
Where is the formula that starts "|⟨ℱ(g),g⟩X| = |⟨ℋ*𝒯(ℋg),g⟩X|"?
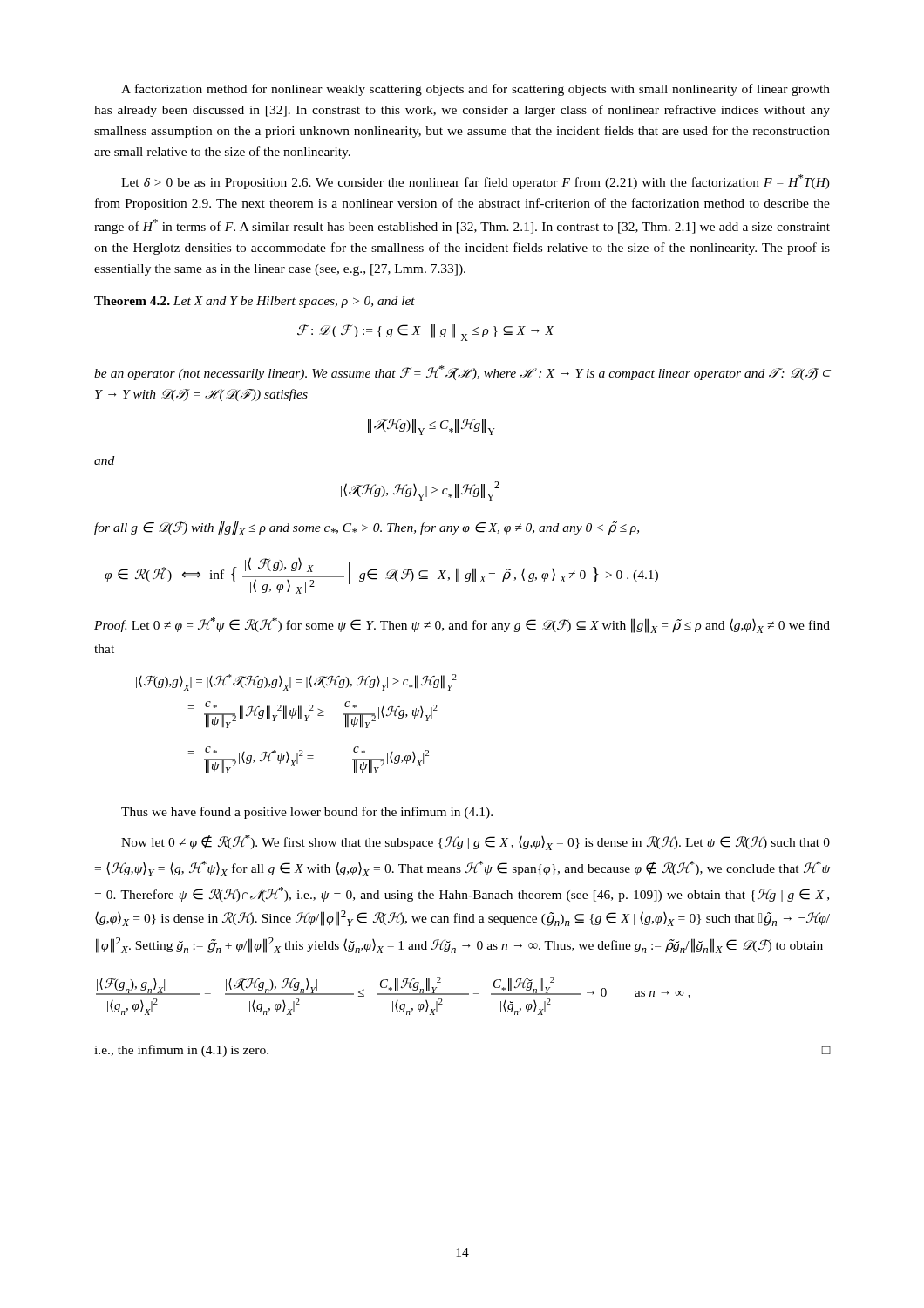[440, 727]
